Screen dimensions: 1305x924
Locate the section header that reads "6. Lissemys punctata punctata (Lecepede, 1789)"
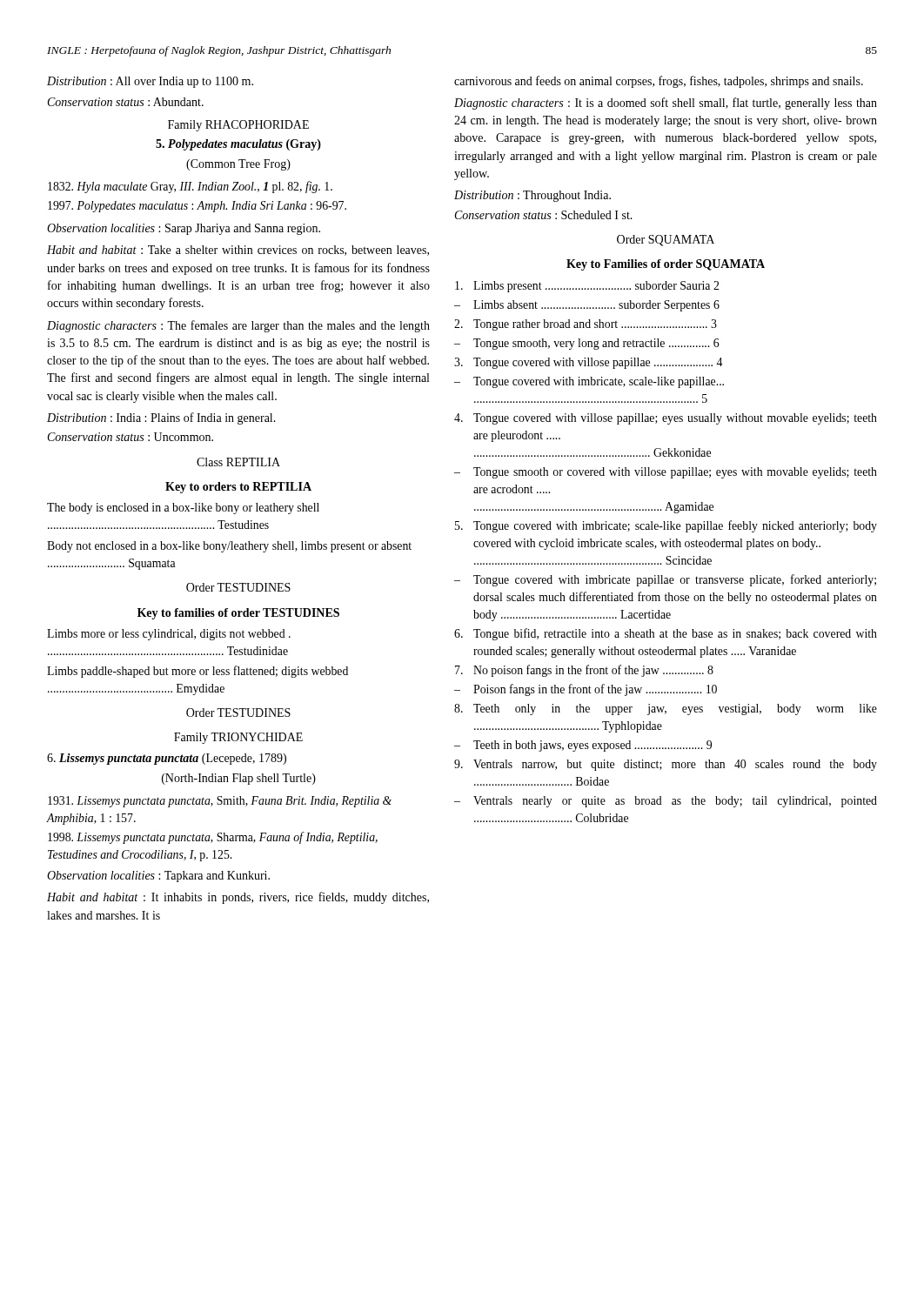point(167,759)
